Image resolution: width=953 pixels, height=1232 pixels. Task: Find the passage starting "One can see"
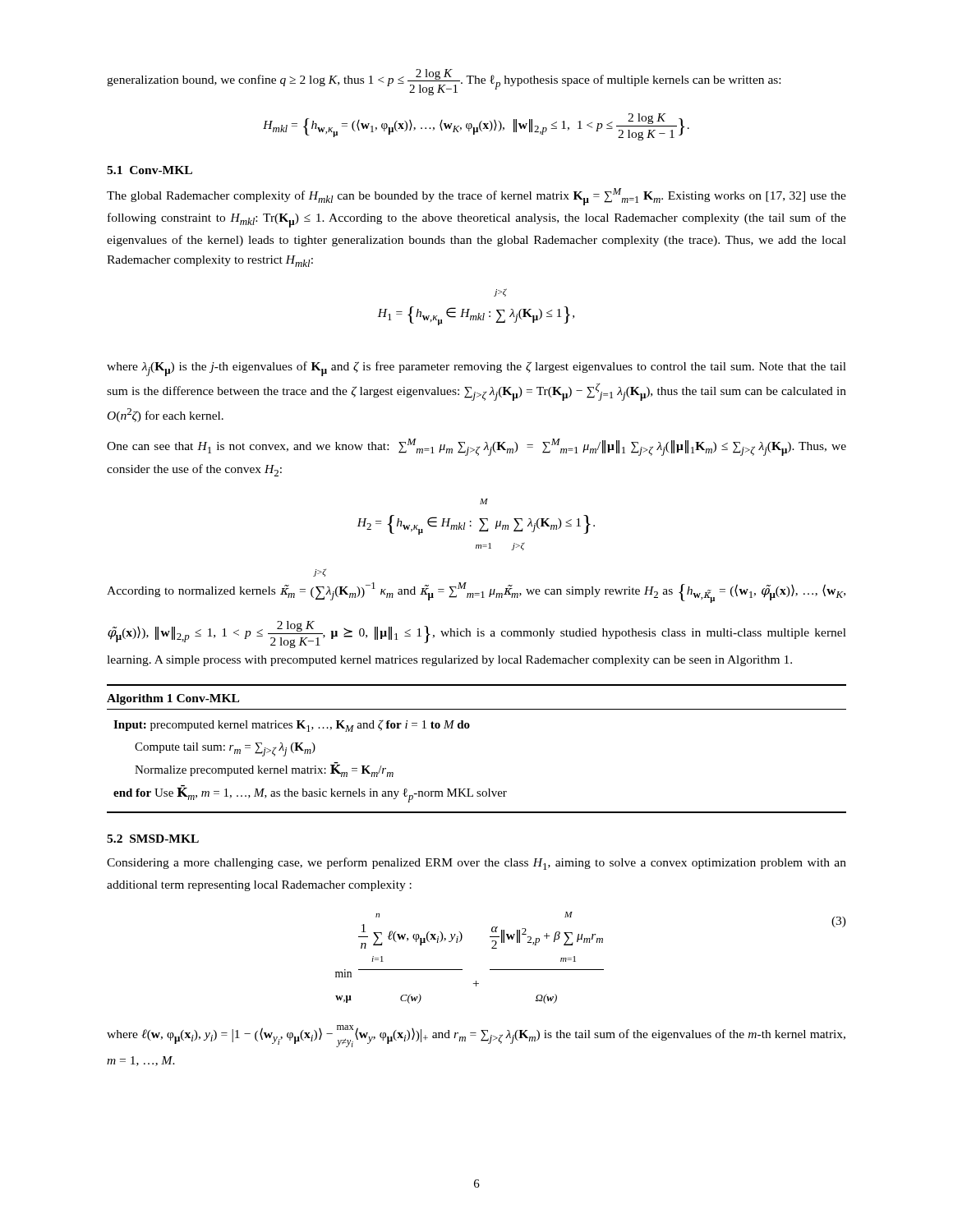[x=476, y=457]
